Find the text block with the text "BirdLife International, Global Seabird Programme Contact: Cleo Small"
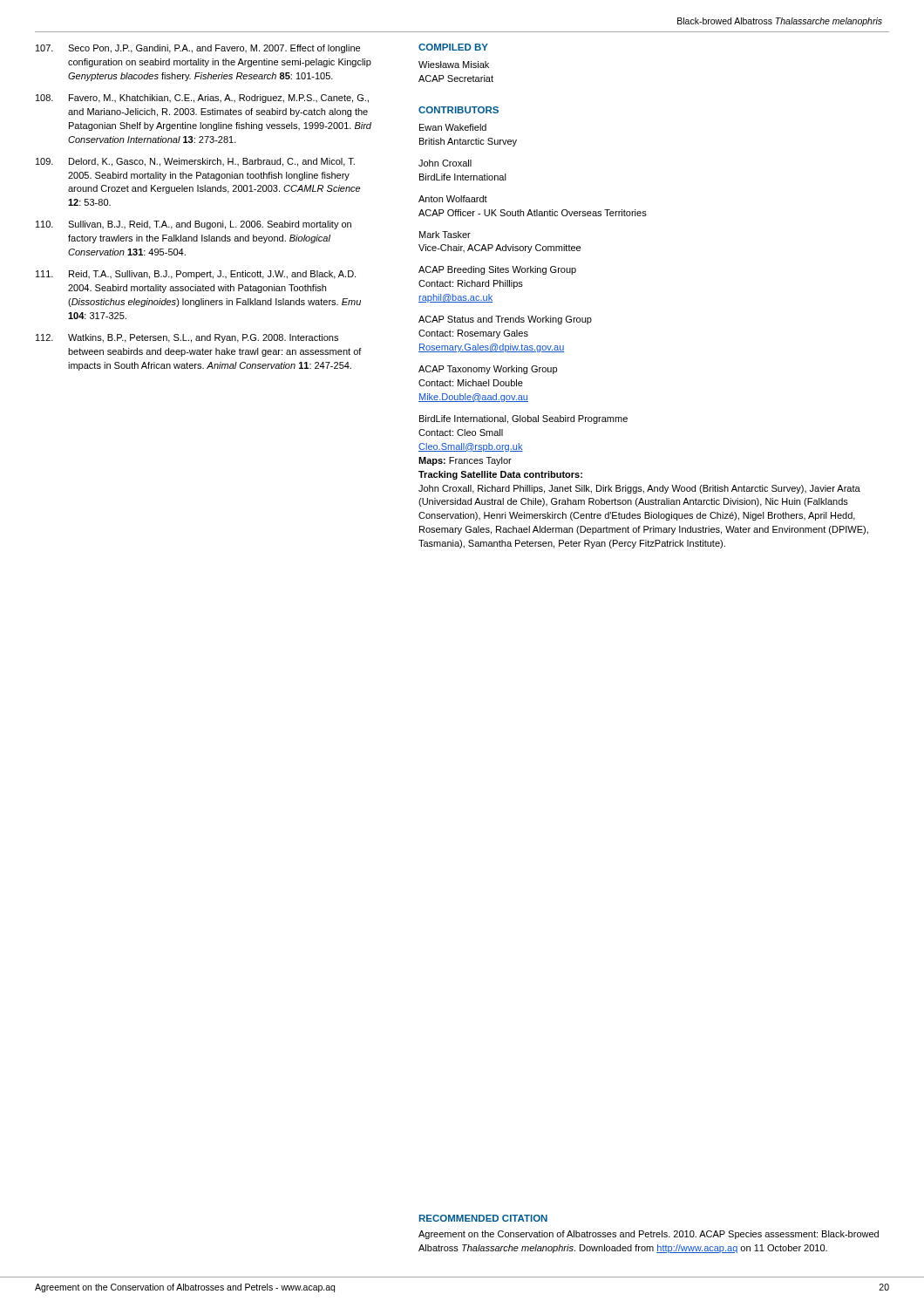The image size is (924, 1308). click(x=644, y=481)
